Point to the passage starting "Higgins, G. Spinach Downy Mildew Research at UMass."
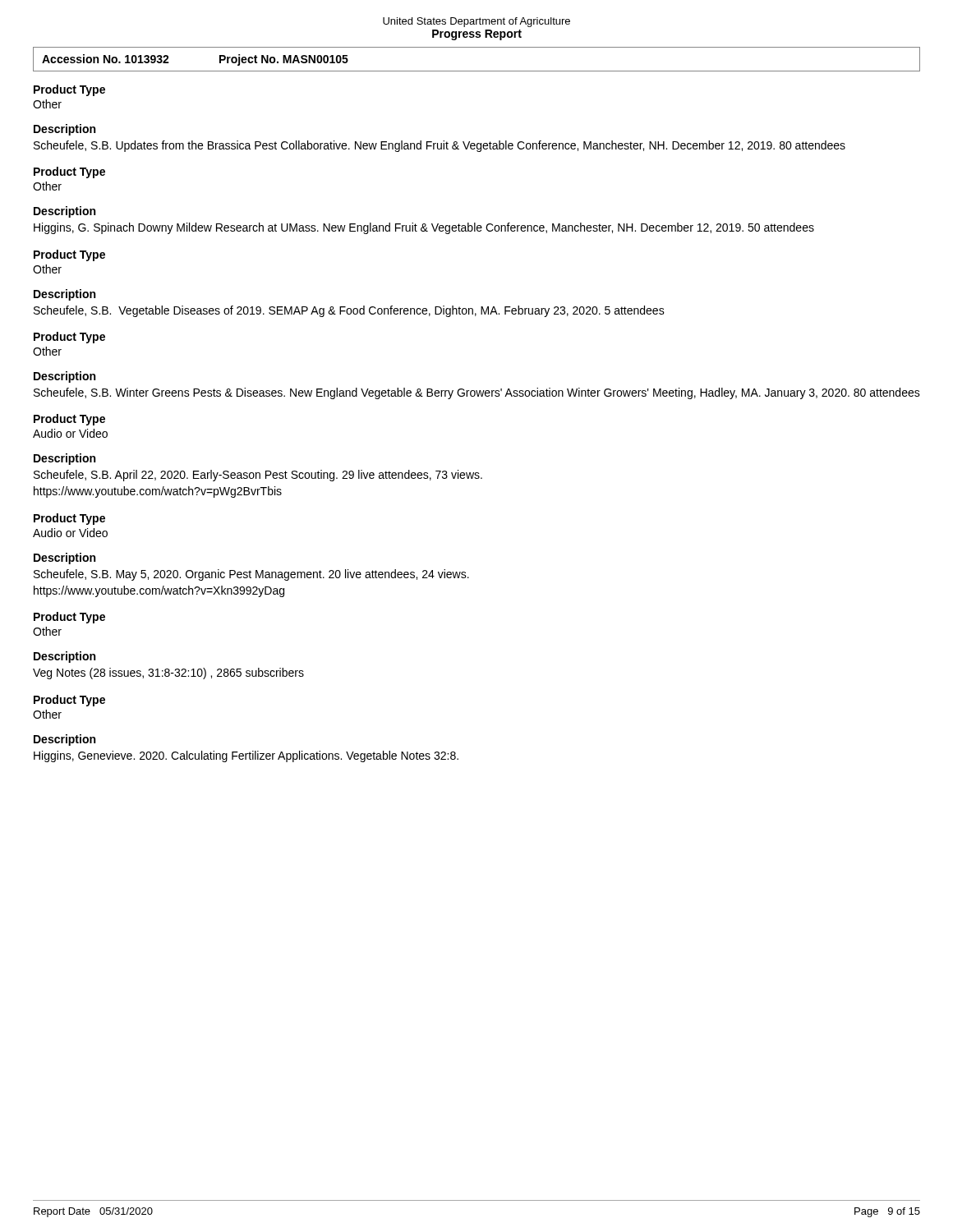Screen dimensions: 1232x953 tap(424, 228)
